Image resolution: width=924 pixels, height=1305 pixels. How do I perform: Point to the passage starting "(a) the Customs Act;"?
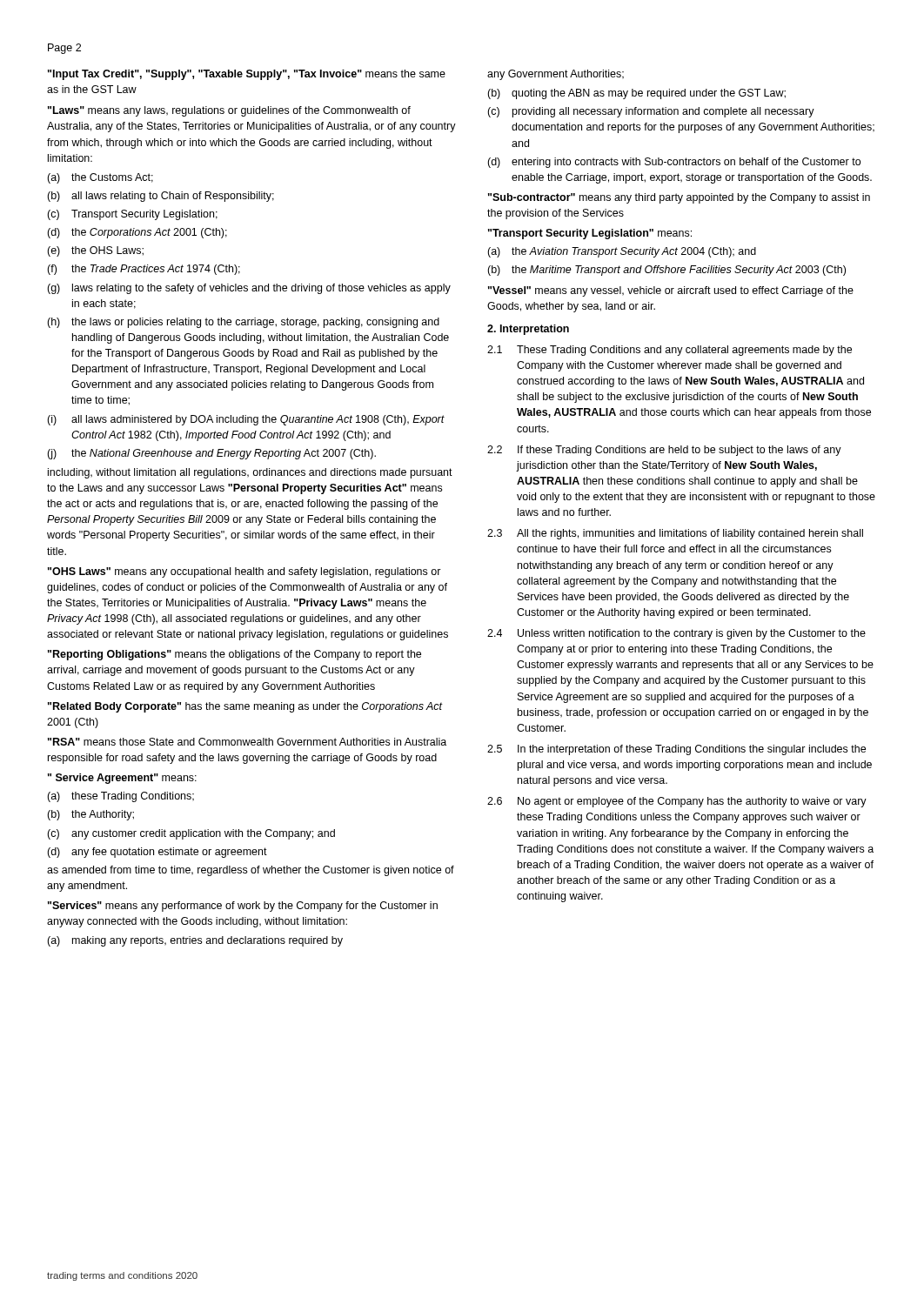coord(100,178)
